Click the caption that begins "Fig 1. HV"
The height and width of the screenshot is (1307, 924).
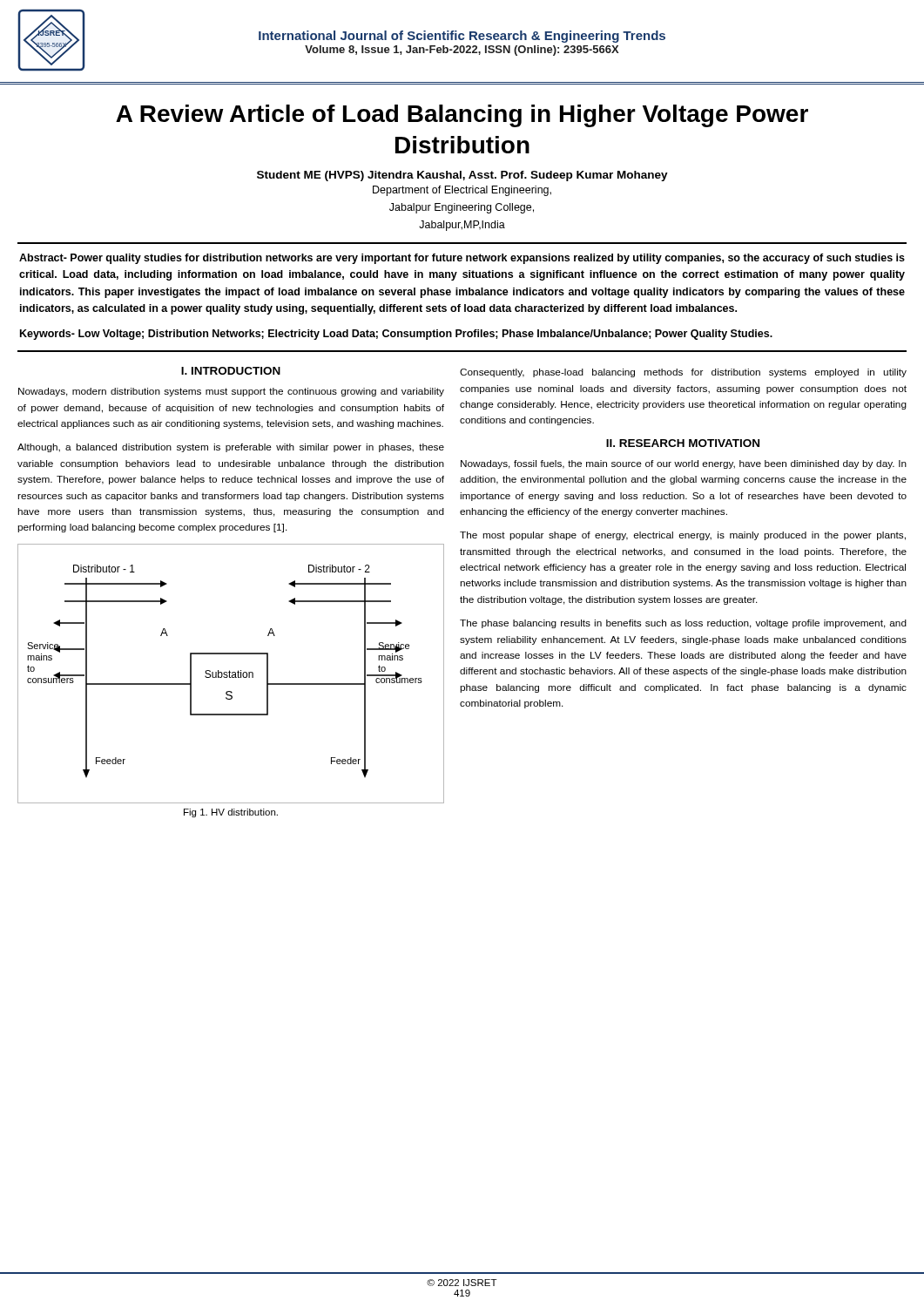pos(231,812)
